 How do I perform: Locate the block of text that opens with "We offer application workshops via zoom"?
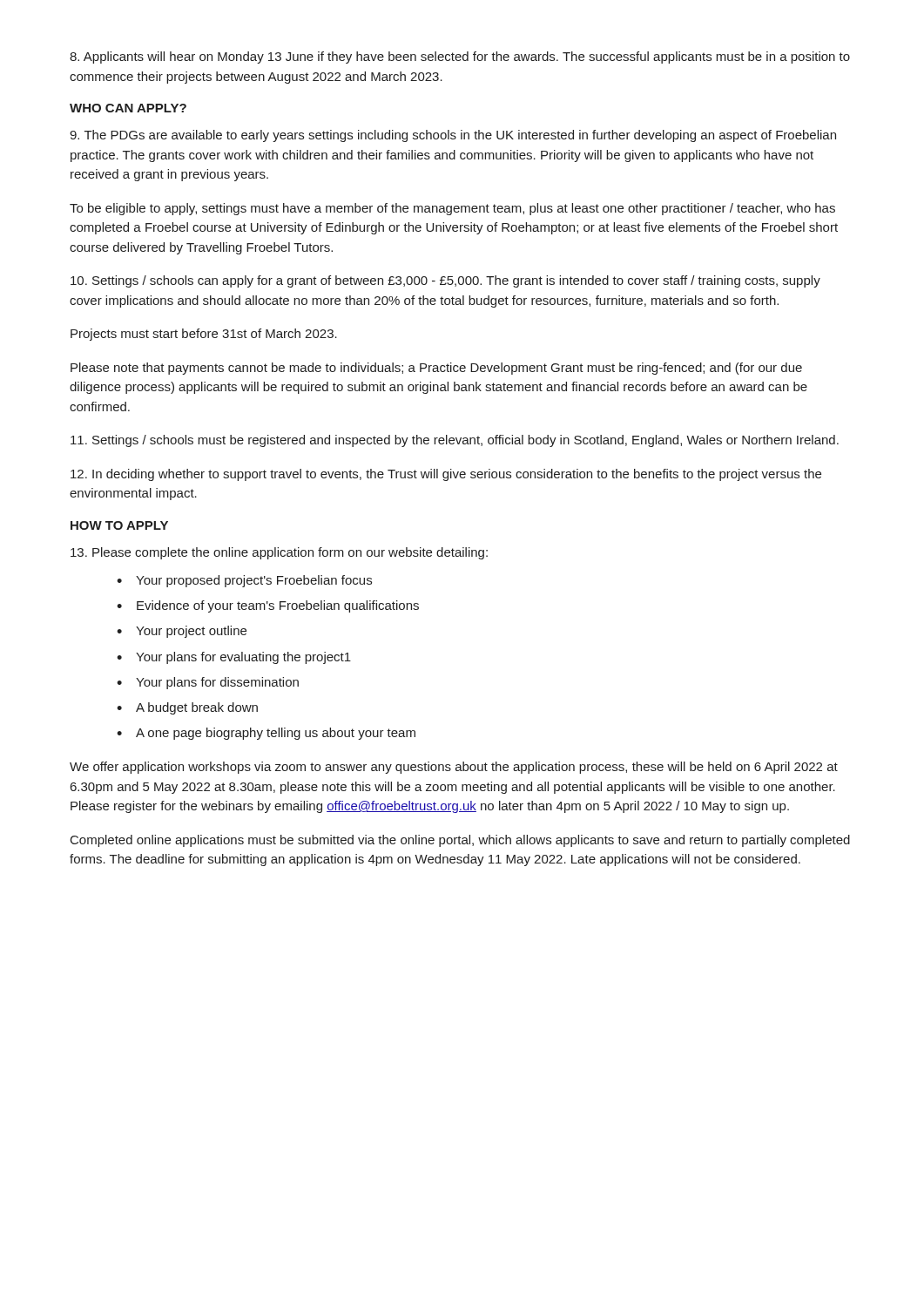click(x=454, y=786)
